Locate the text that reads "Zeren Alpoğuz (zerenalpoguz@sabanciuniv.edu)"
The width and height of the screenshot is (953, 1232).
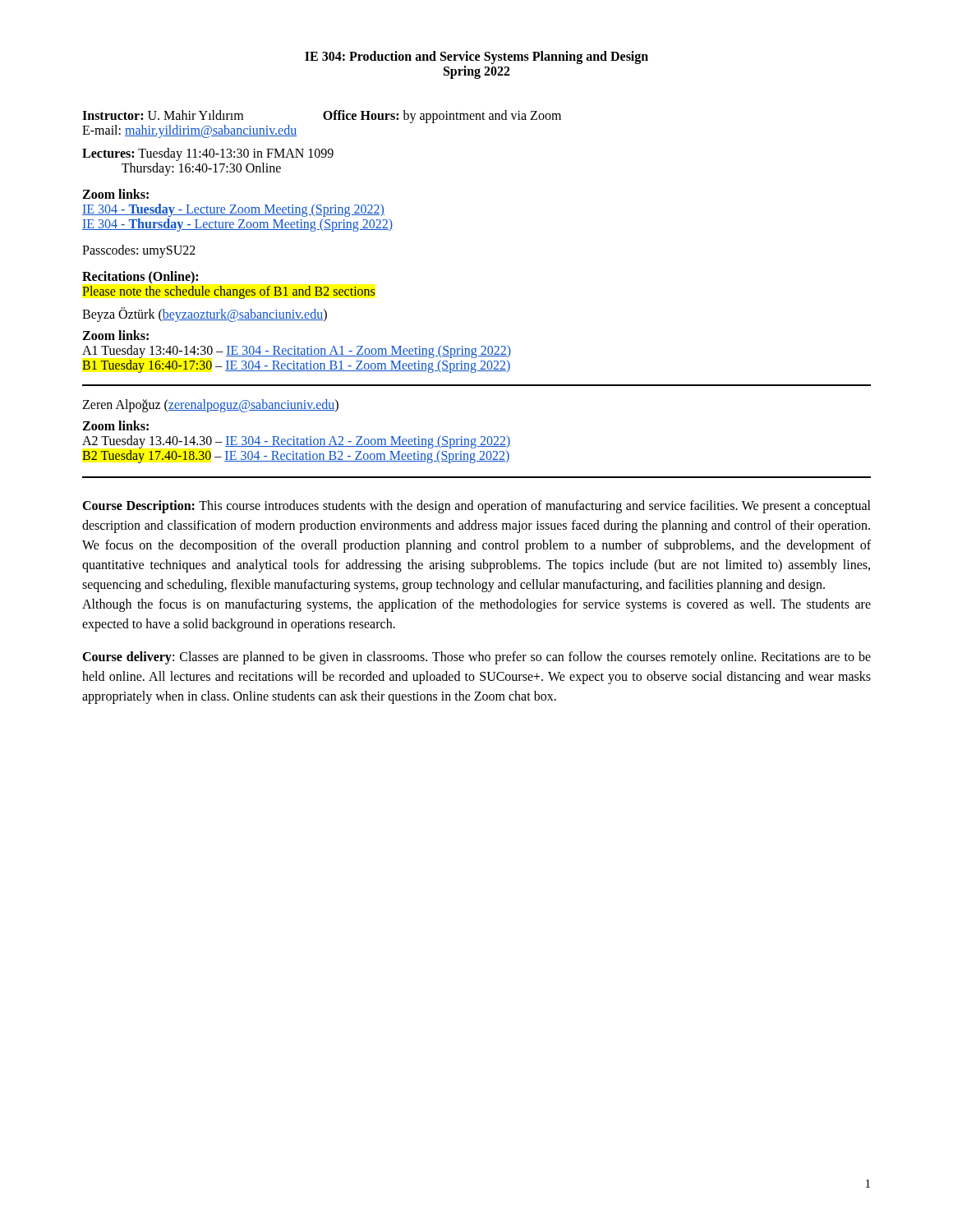coord(211,405)
